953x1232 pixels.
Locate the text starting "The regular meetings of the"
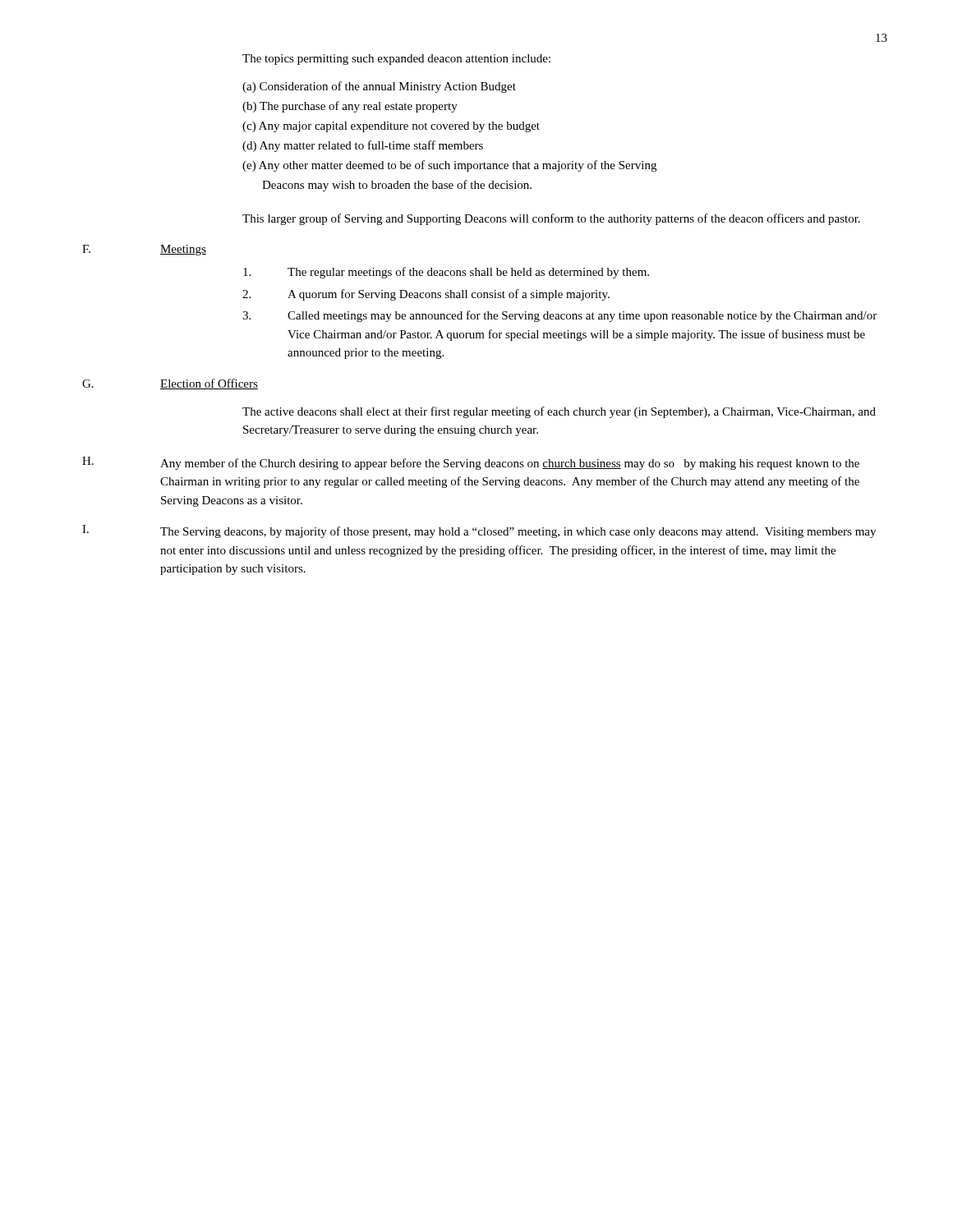pyautogui.click(x=565, y=272)
